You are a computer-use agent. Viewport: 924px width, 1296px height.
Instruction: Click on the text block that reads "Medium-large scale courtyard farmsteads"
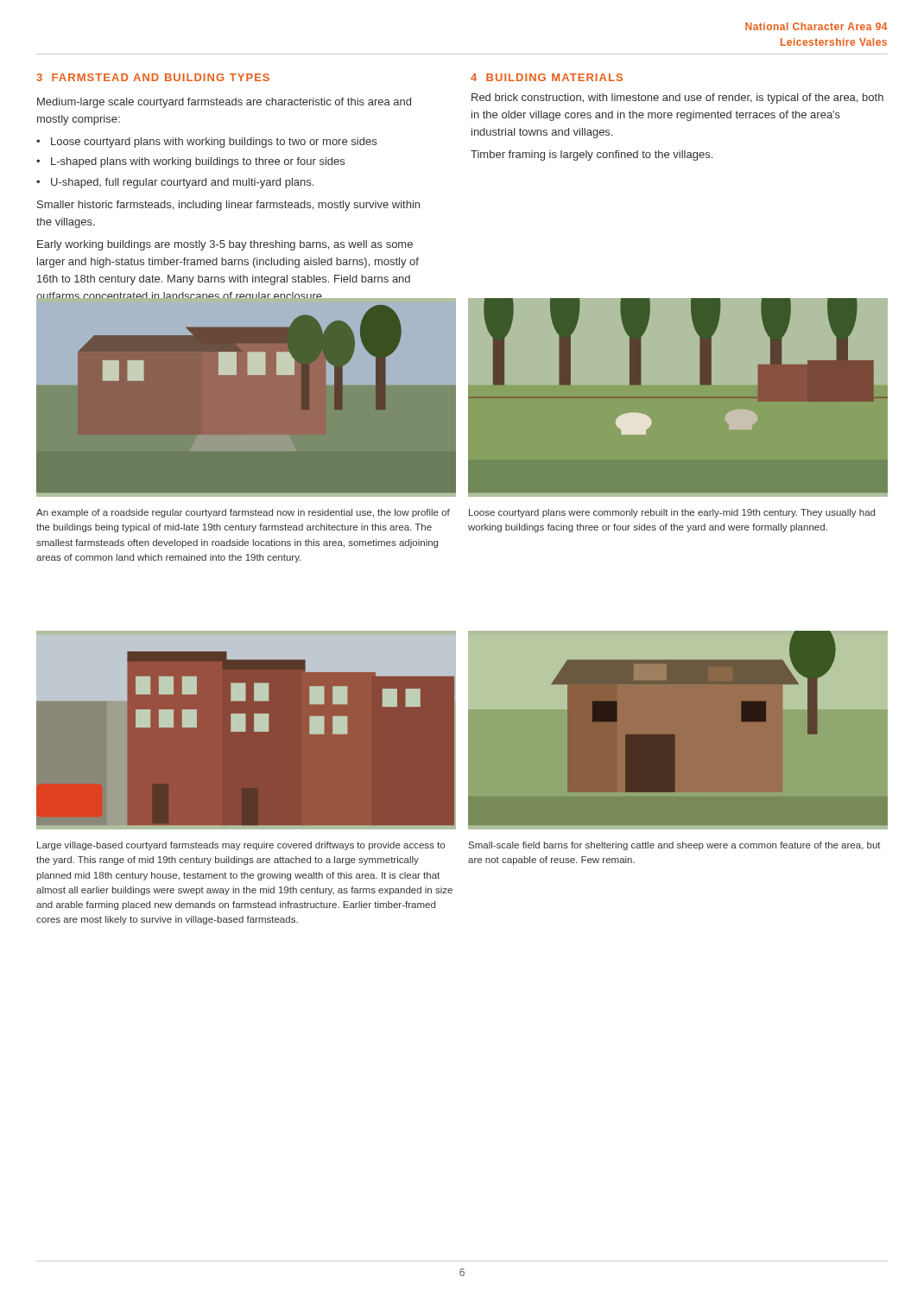click(224, 110)
